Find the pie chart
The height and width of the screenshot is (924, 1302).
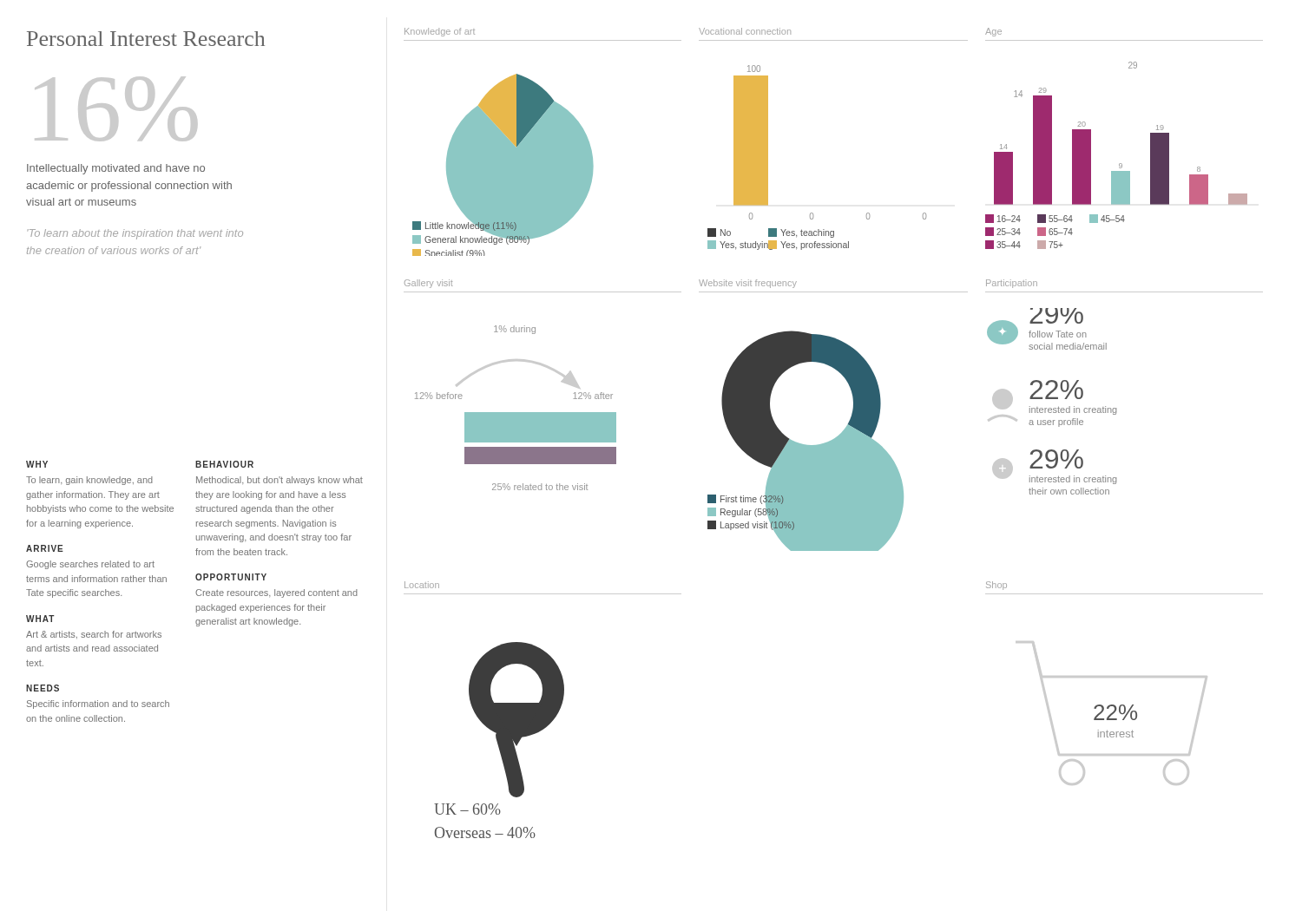coord(542,156)
